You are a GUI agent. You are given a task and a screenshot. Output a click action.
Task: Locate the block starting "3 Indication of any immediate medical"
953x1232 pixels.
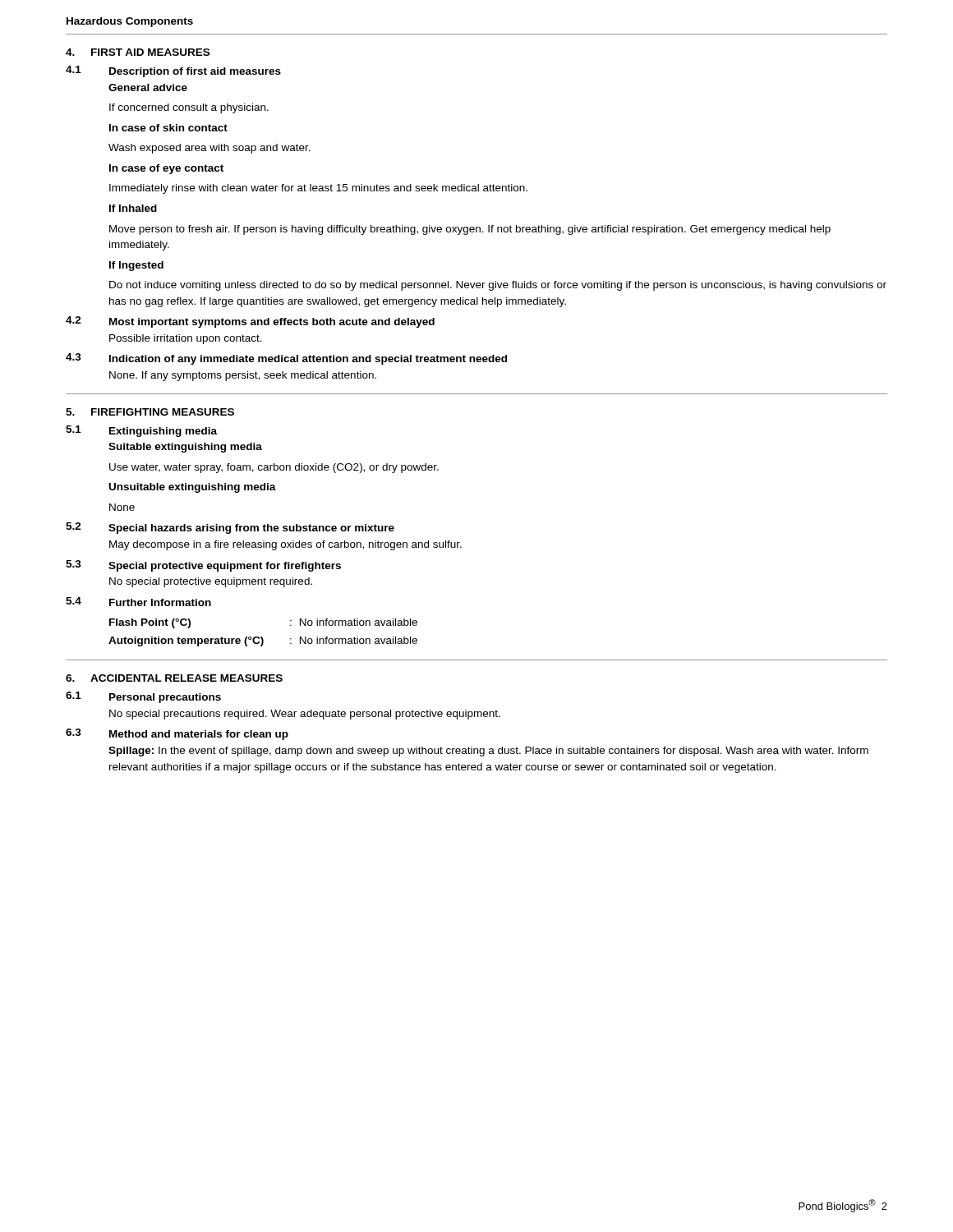[x=476, y=367]
